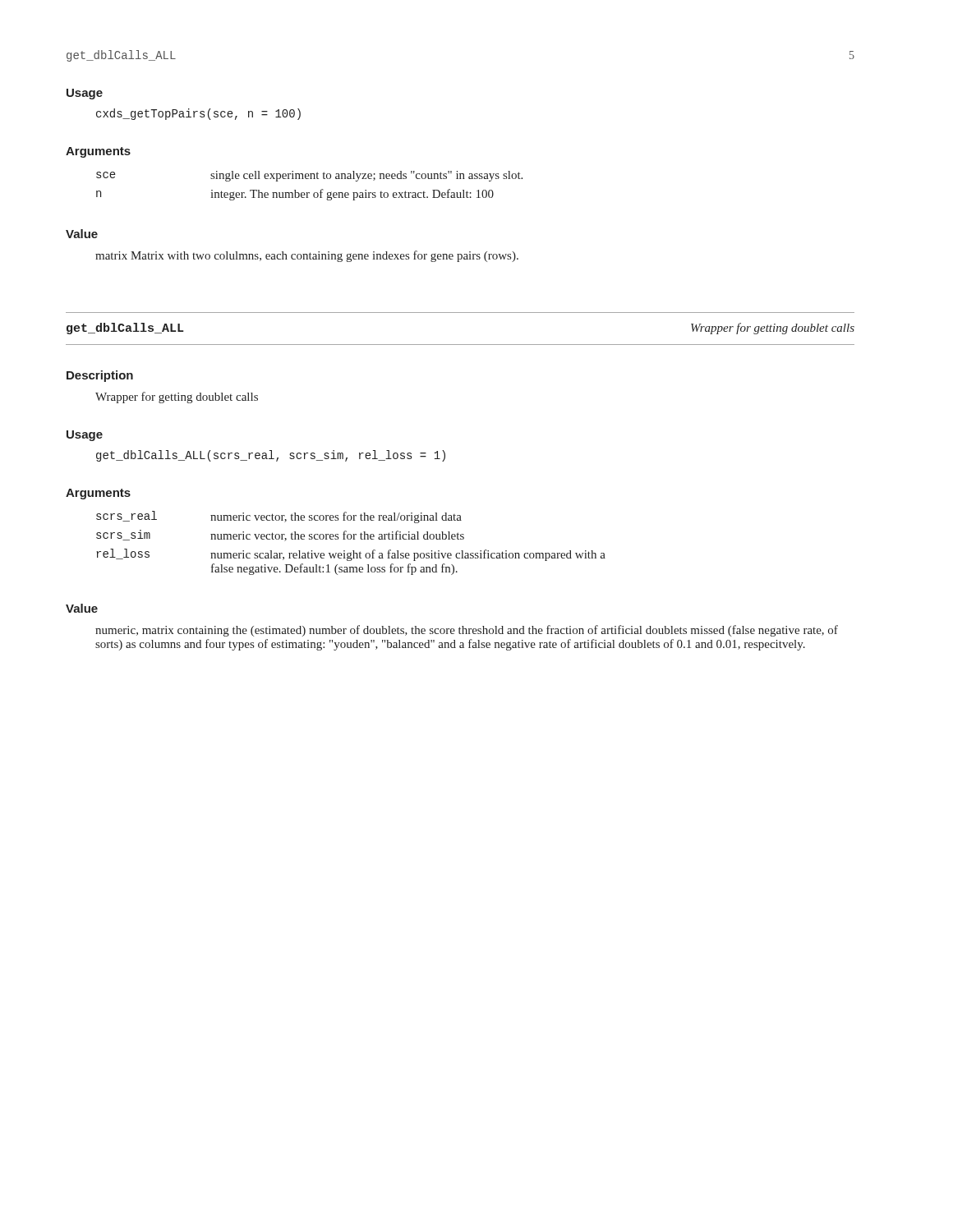
Task: Locate the text block containing "get_dblCalls_ALL Wrapper for"
Action: (129, 328)
